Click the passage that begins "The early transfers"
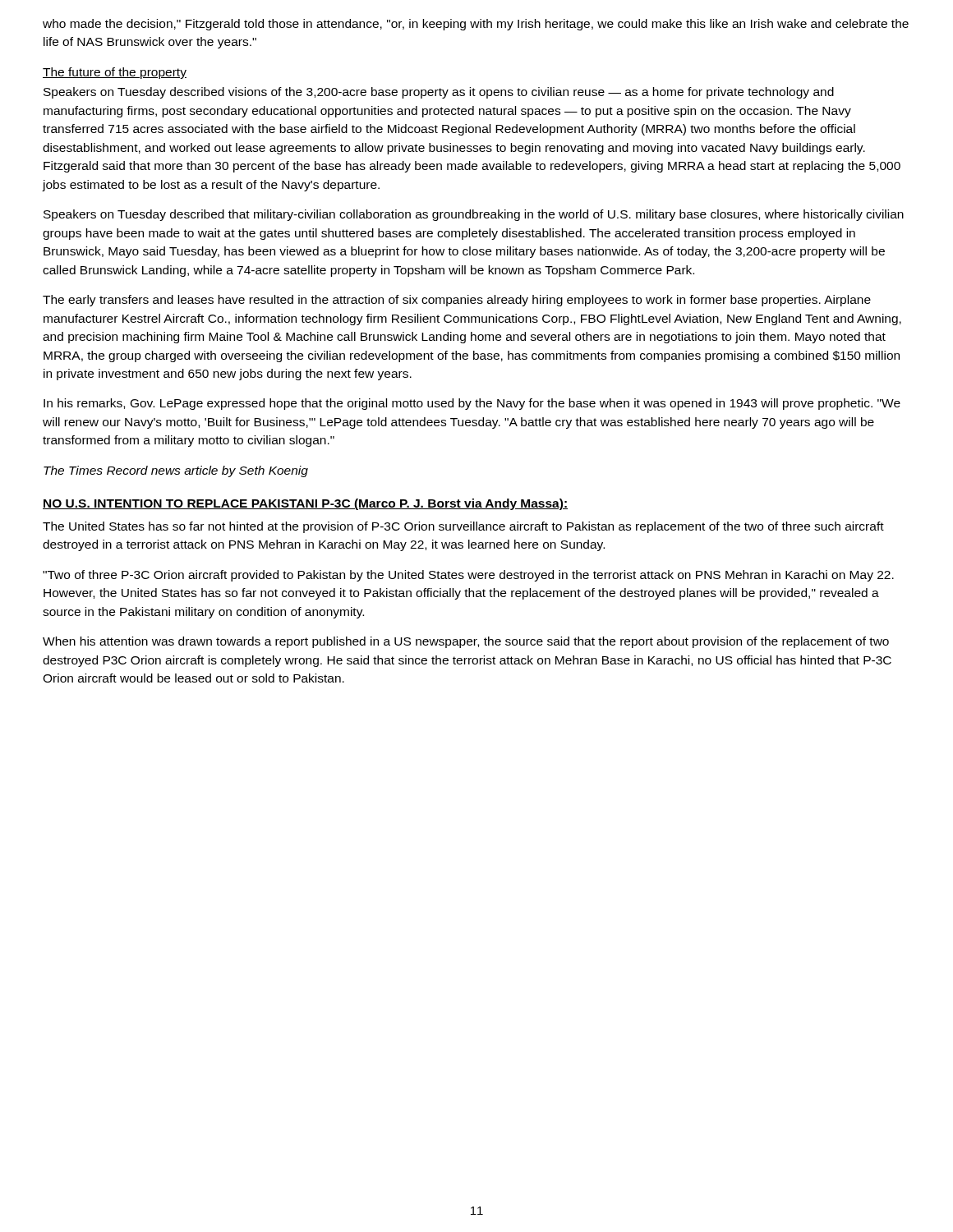Viewport: 953px width, 1232px height. (x=472, y=336)
